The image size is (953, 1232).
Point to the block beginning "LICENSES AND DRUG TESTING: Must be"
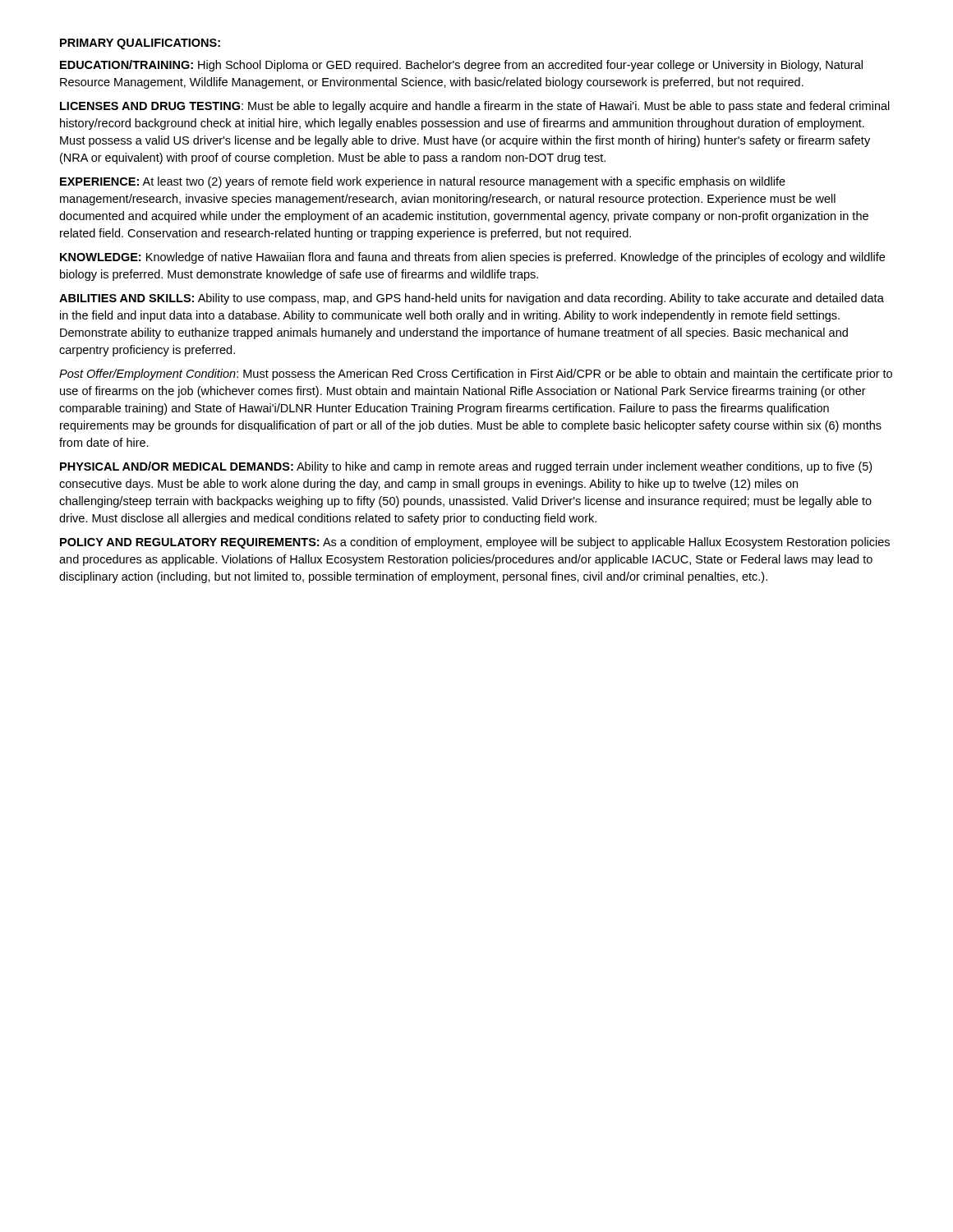point(476,132)
